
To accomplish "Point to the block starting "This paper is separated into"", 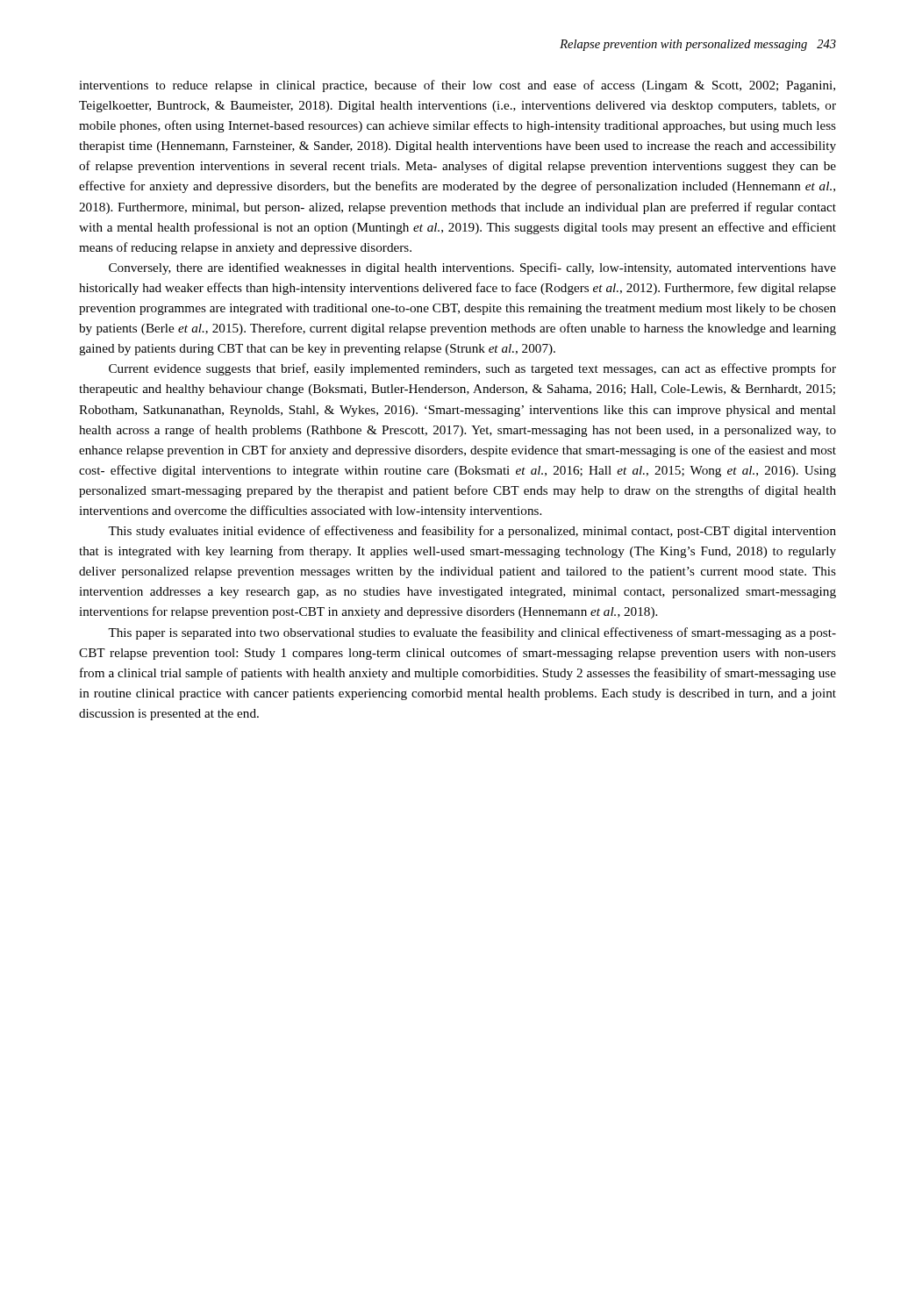I will [x=458, y=672].
